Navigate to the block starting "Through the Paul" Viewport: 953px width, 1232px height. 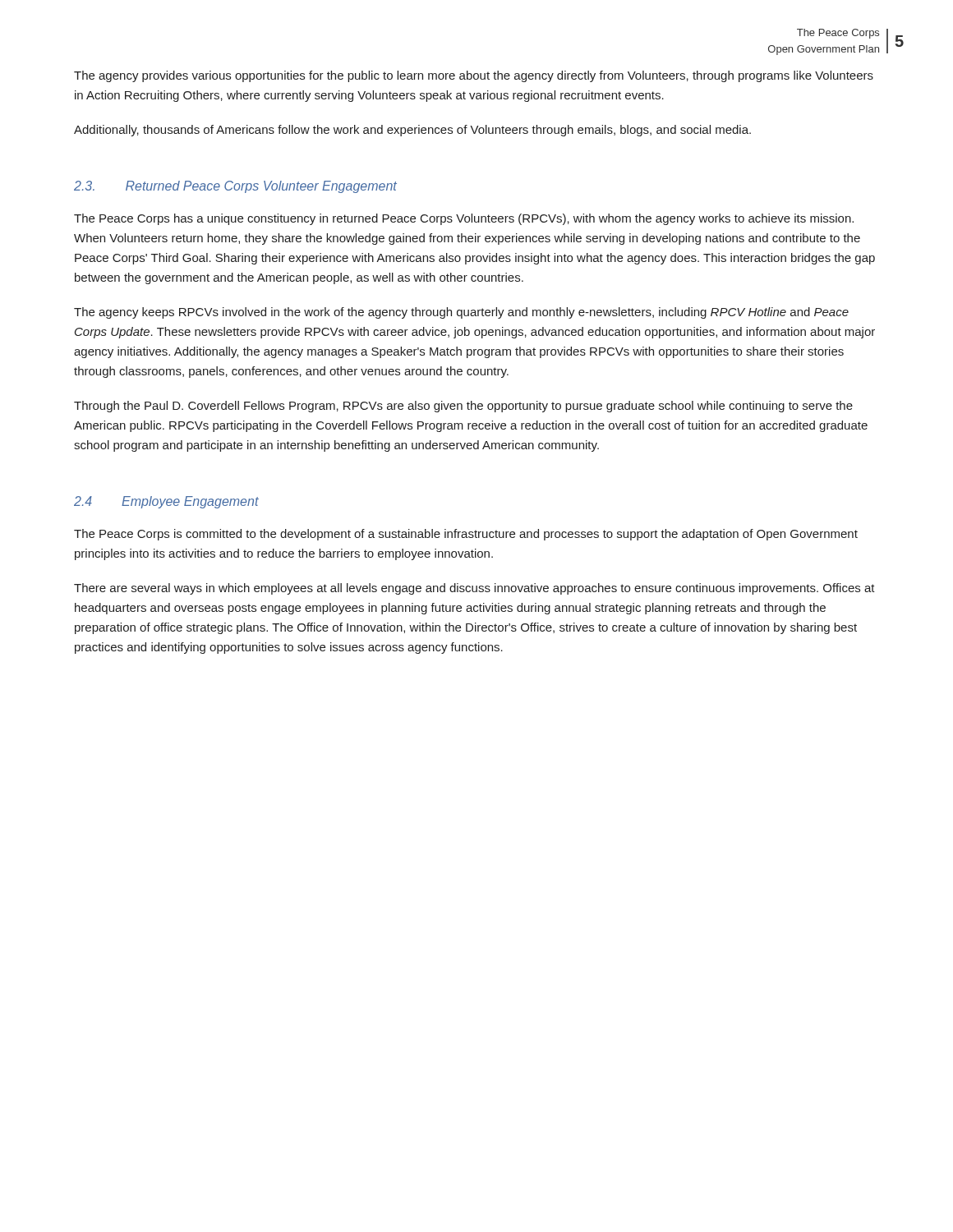tap(471, 425)
